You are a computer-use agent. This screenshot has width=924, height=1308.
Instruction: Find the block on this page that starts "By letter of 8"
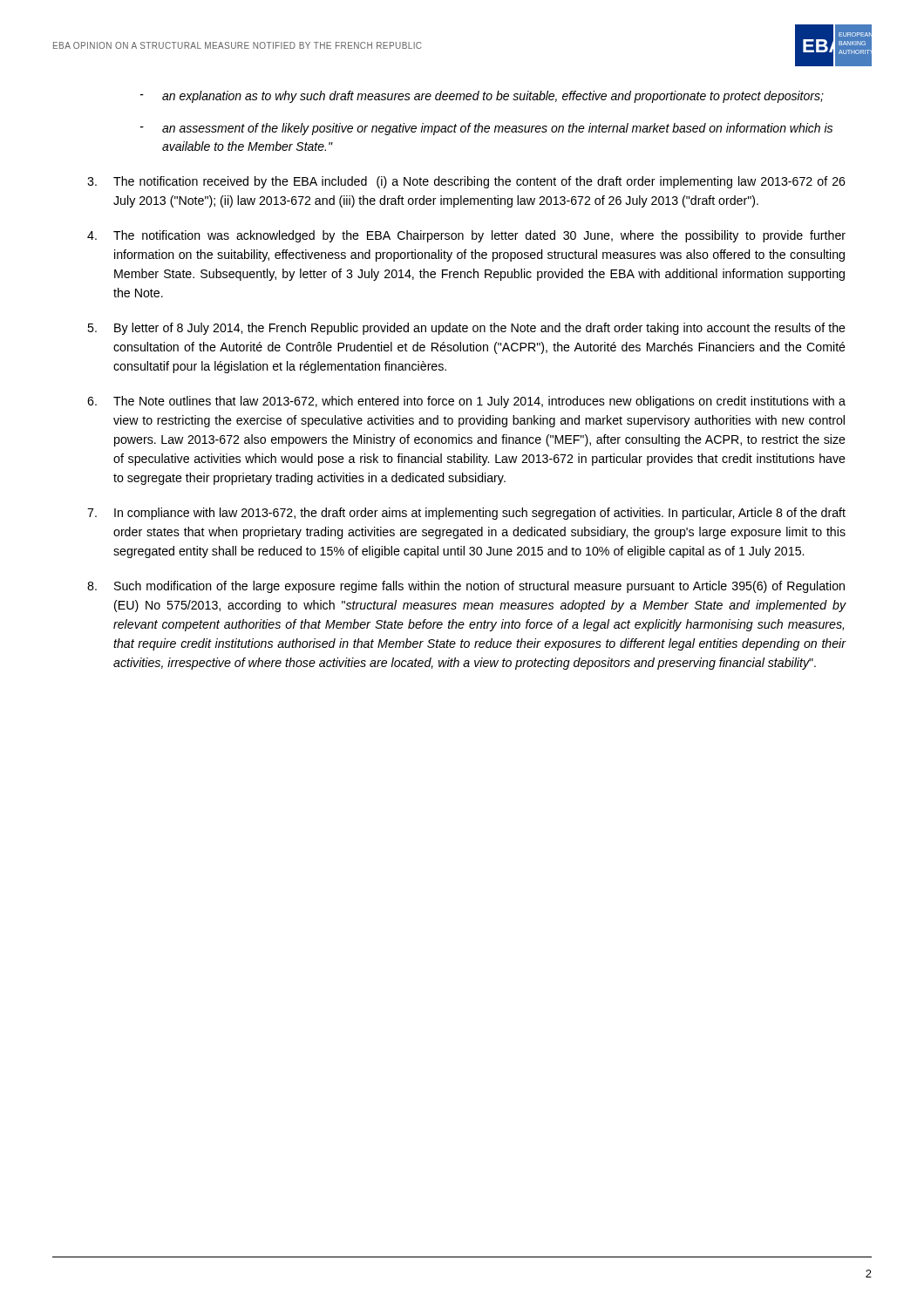click(x=466, y=347)
